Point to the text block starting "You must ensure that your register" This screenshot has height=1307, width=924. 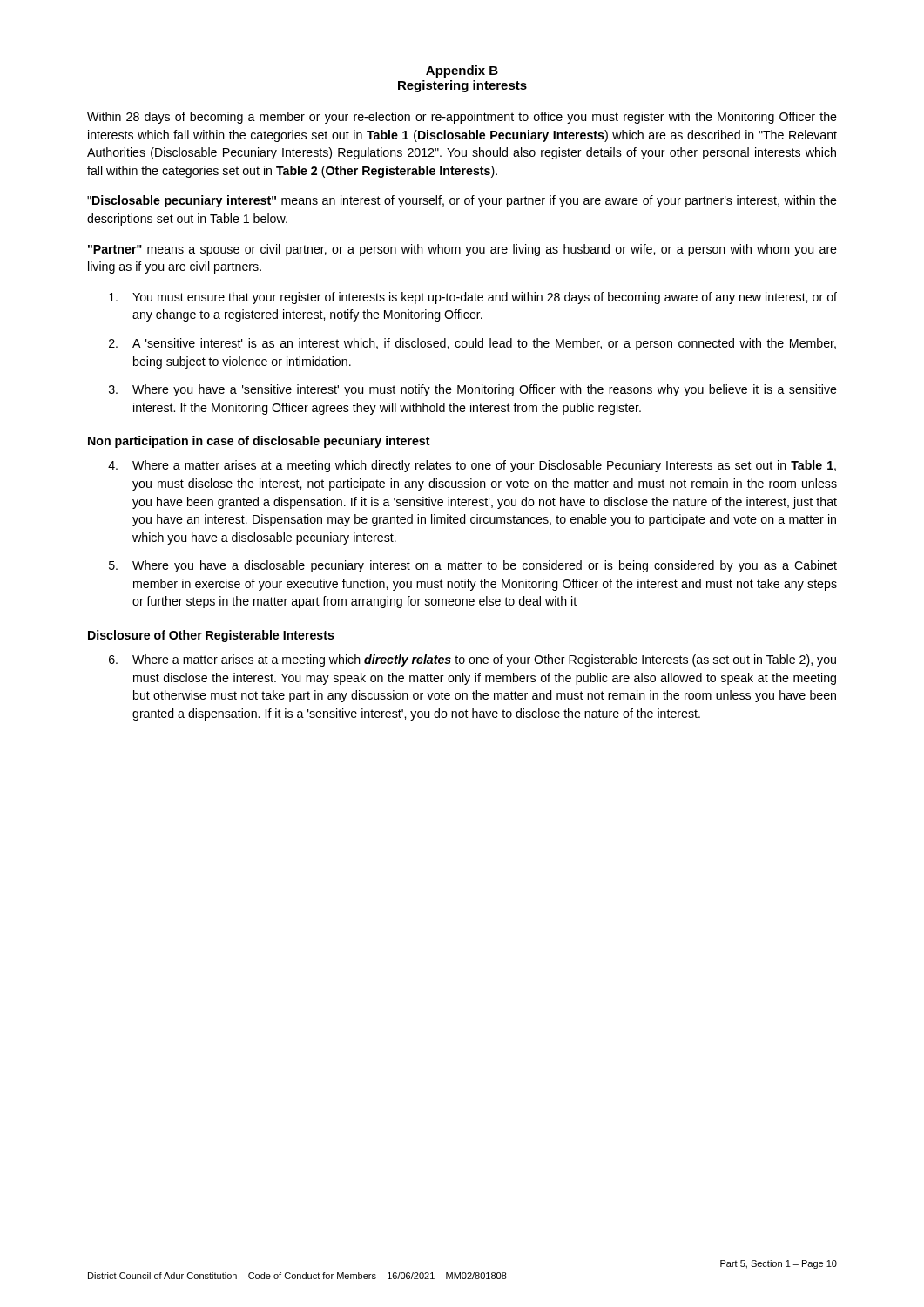point(462,306)
